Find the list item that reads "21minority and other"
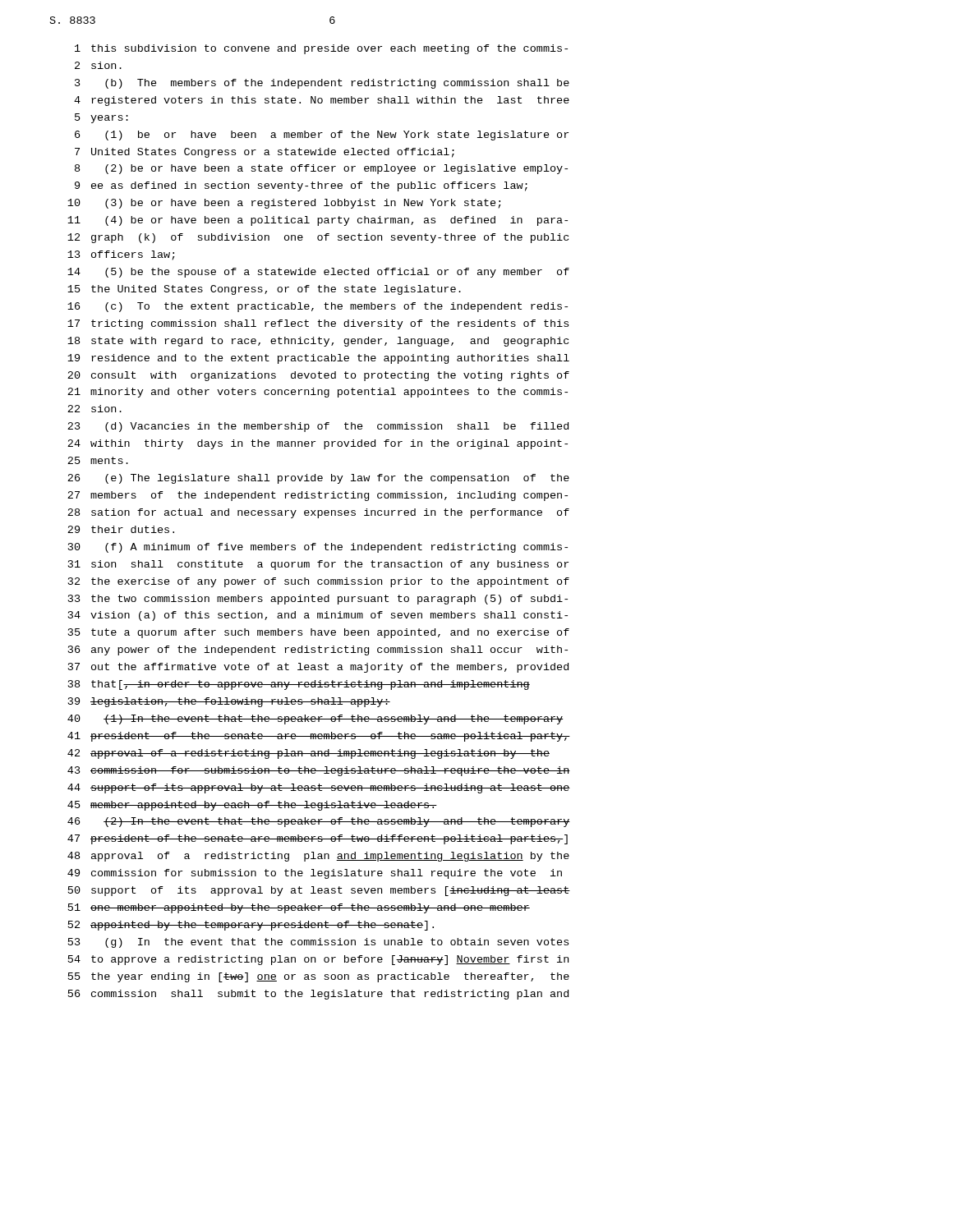Viewport: 953px width, 1232px height. tap(476, 393)
